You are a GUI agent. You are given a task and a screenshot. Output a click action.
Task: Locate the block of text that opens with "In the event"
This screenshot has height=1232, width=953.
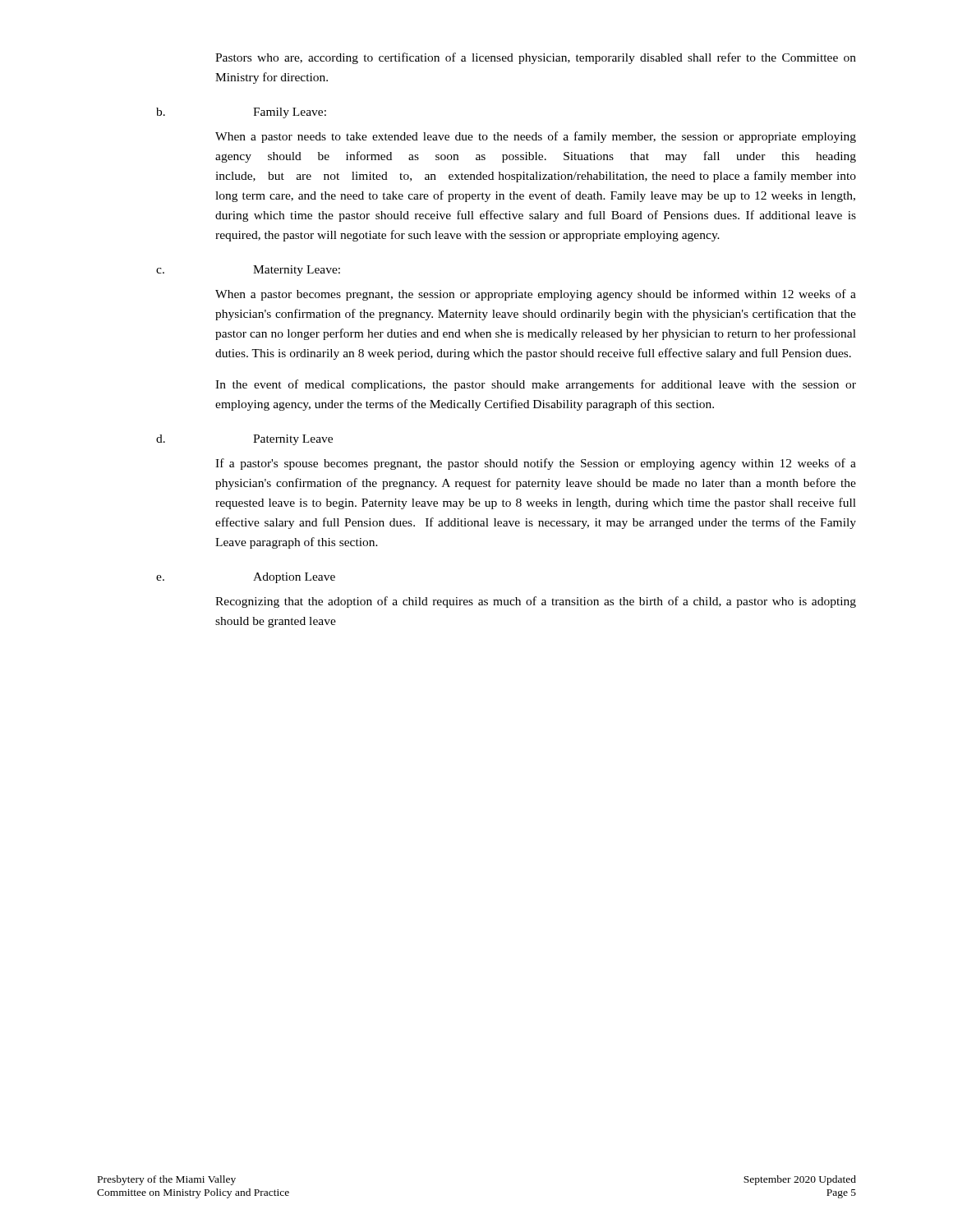(x=536, y=394)
